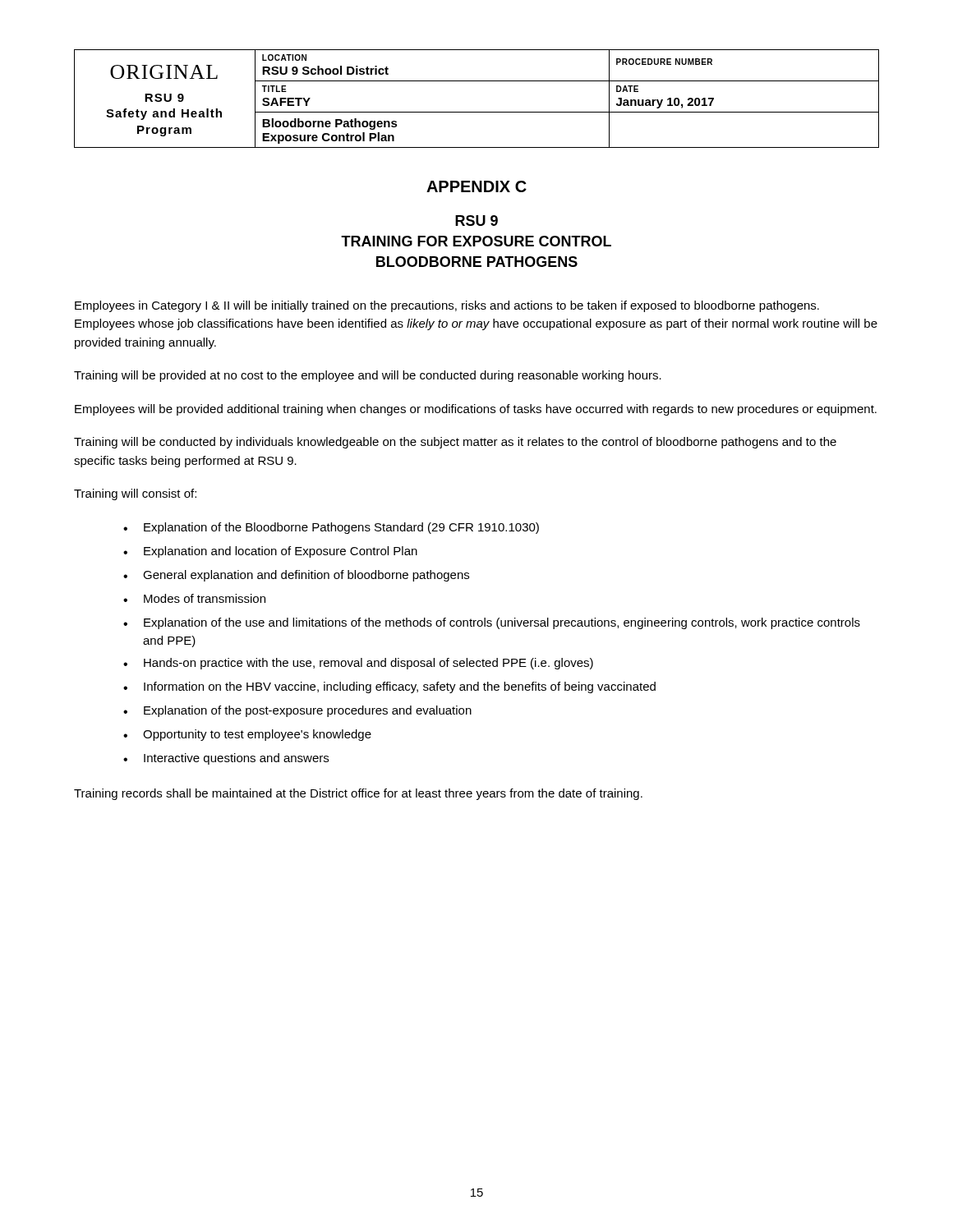
Task: Click on the text block starting "Employees in Category I &"
Action: pos(476,323)
